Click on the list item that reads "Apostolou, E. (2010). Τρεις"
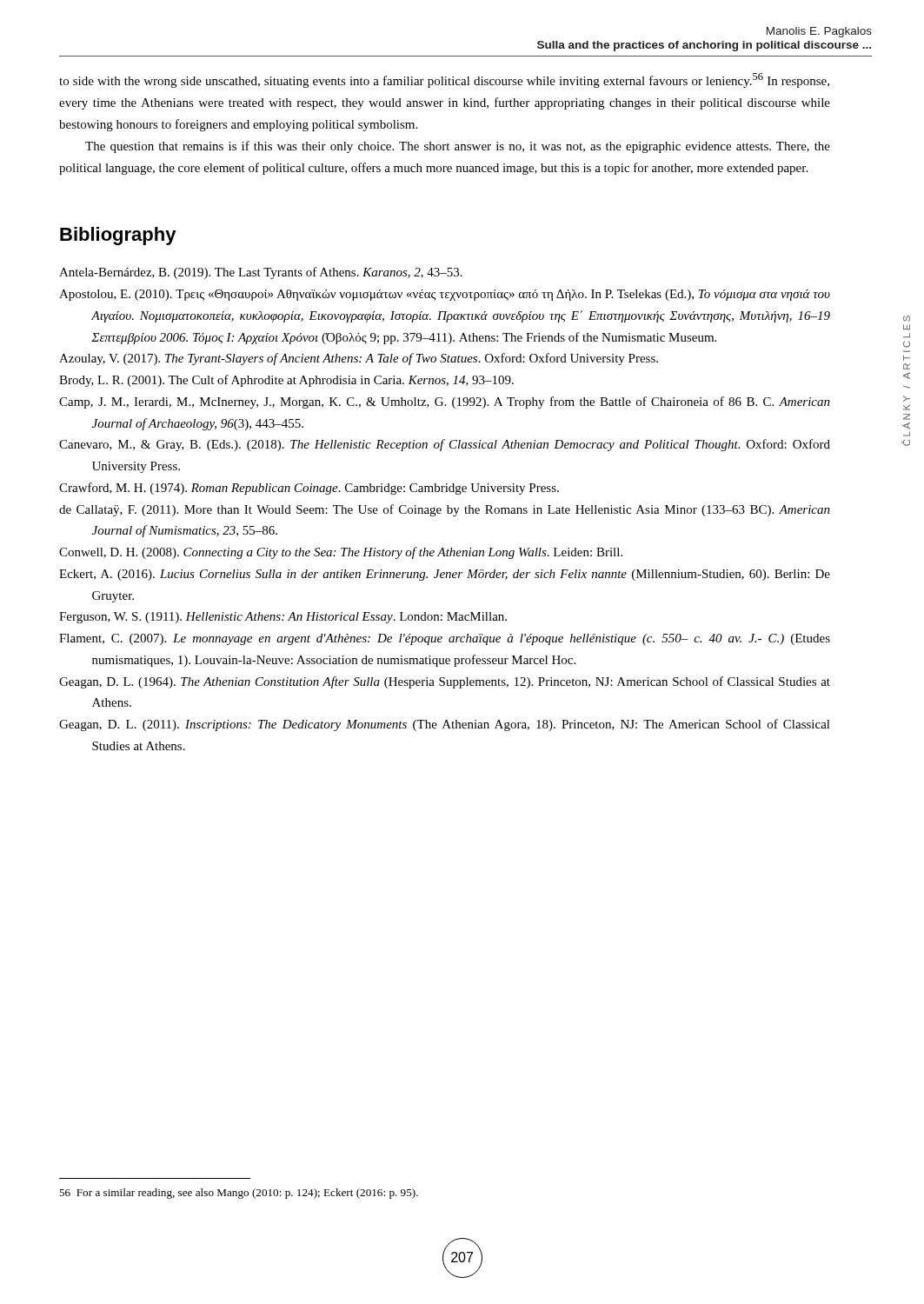Viewport: 924px width, 1304px height. (x=445, y=316)
